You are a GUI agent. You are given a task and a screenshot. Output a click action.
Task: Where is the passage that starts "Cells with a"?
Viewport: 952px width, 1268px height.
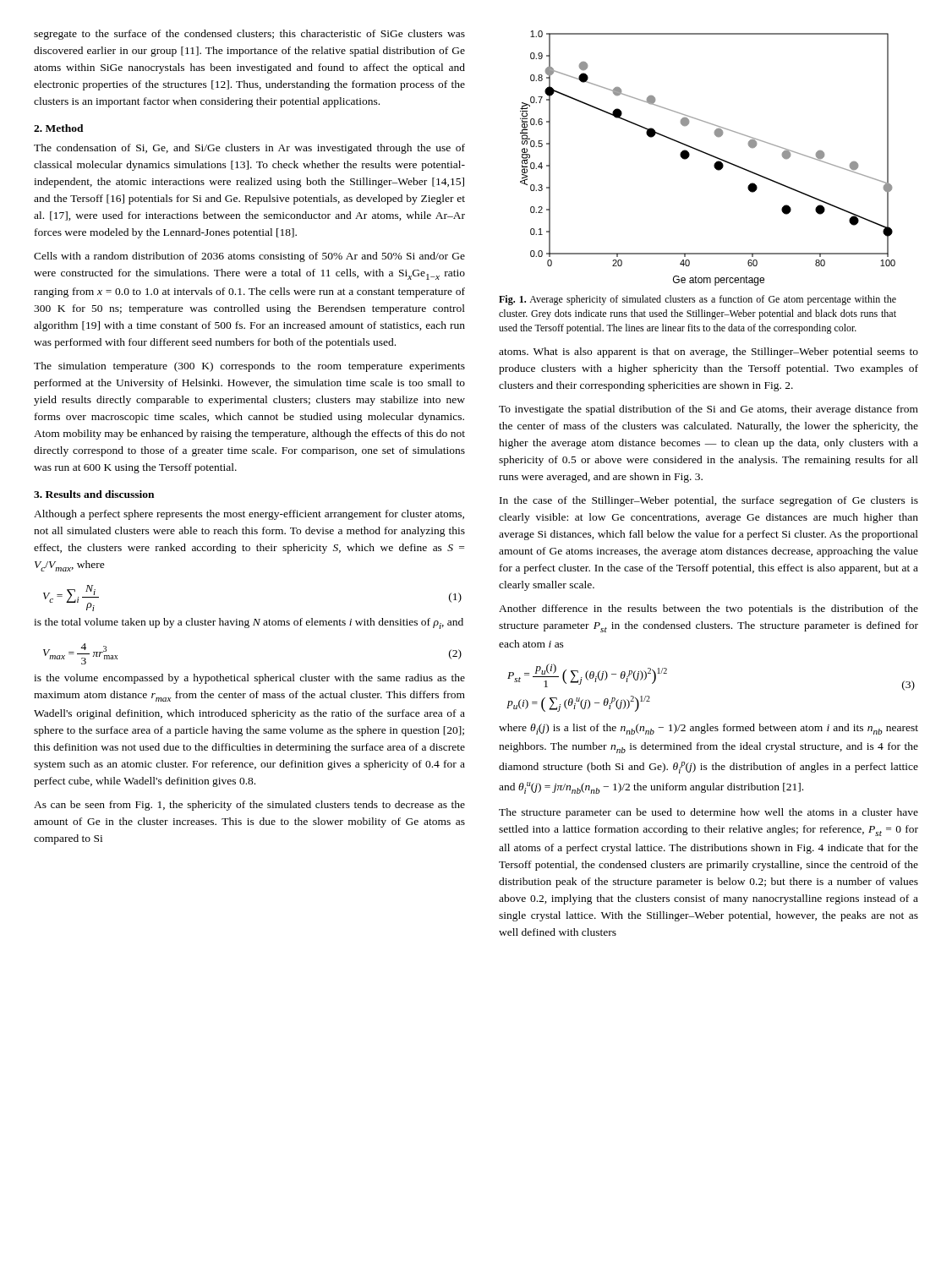tap(249, 299)
